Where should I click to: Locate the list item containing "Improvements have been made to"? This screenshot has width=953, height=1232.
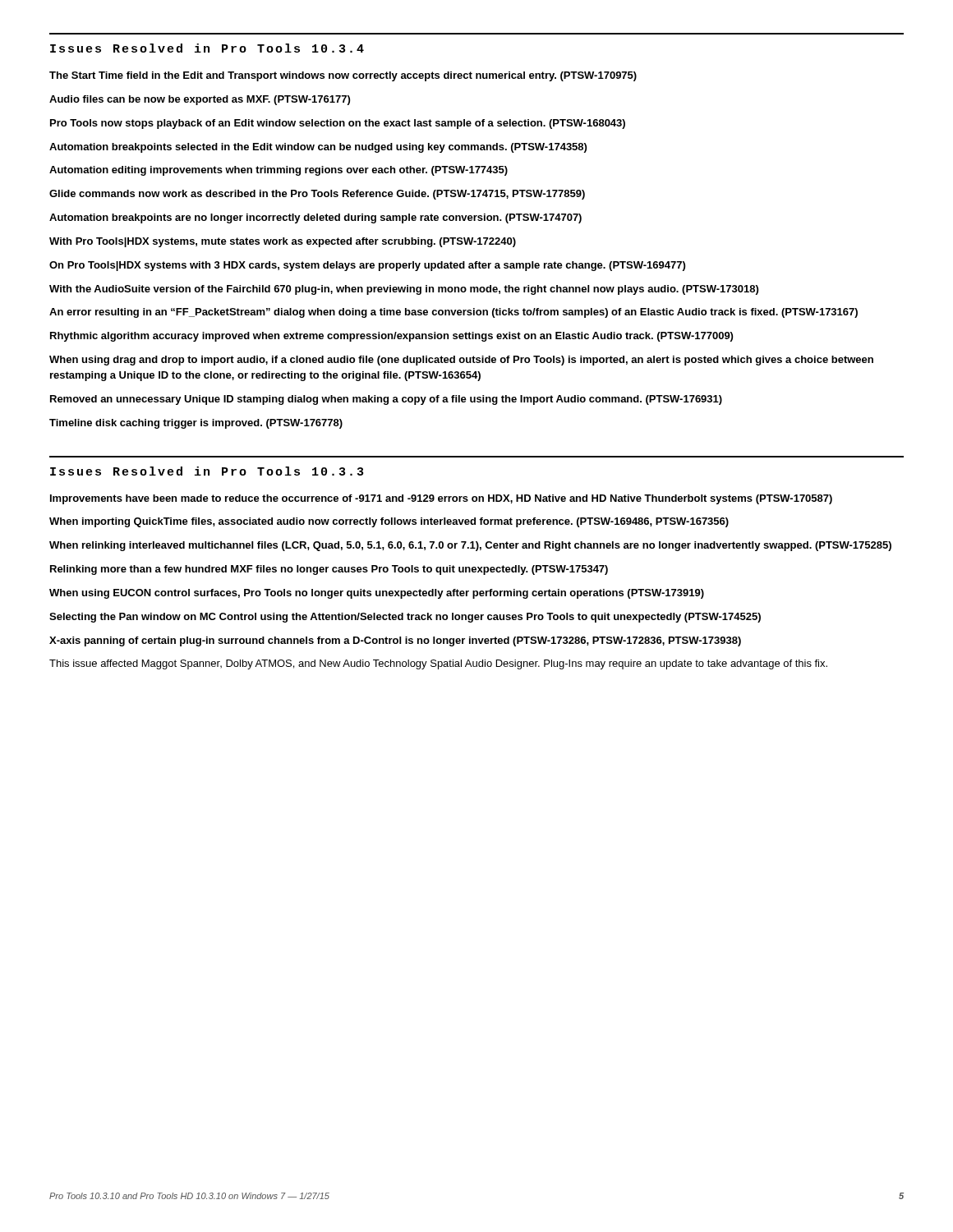(441, 498)
